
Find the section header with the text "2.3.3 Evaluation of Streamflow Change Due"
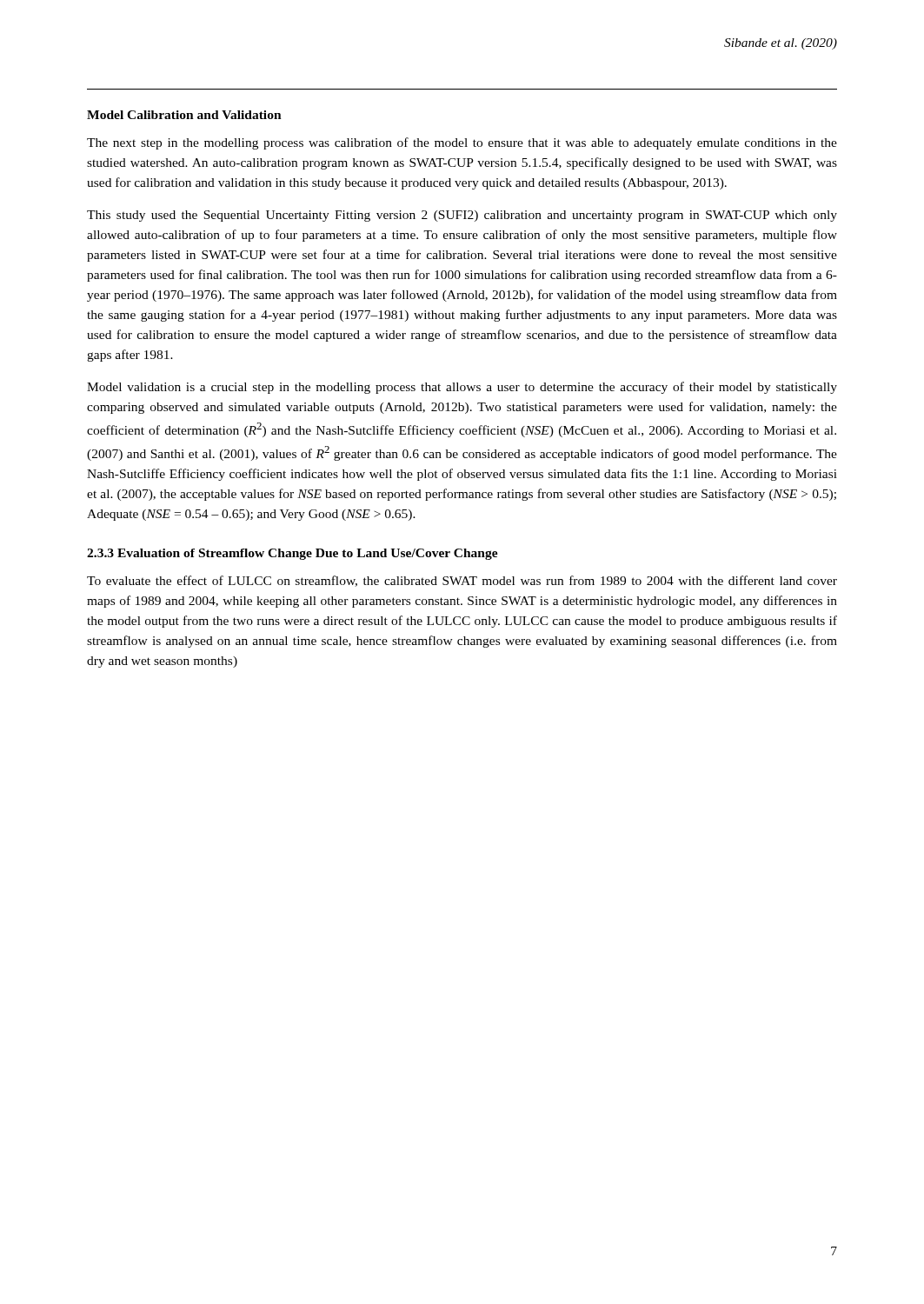292,552
